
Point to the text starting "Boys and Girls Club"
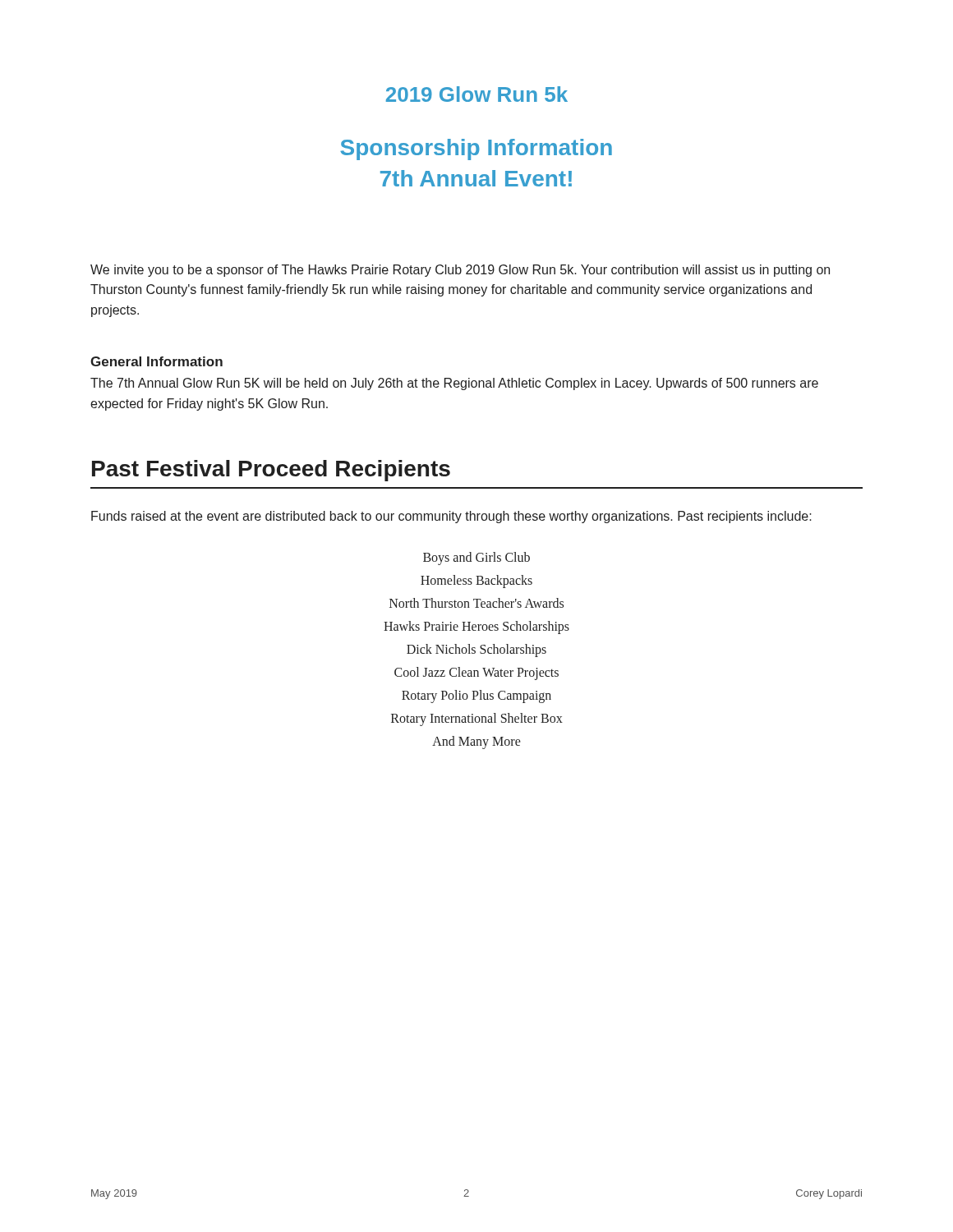click(476, 558)
